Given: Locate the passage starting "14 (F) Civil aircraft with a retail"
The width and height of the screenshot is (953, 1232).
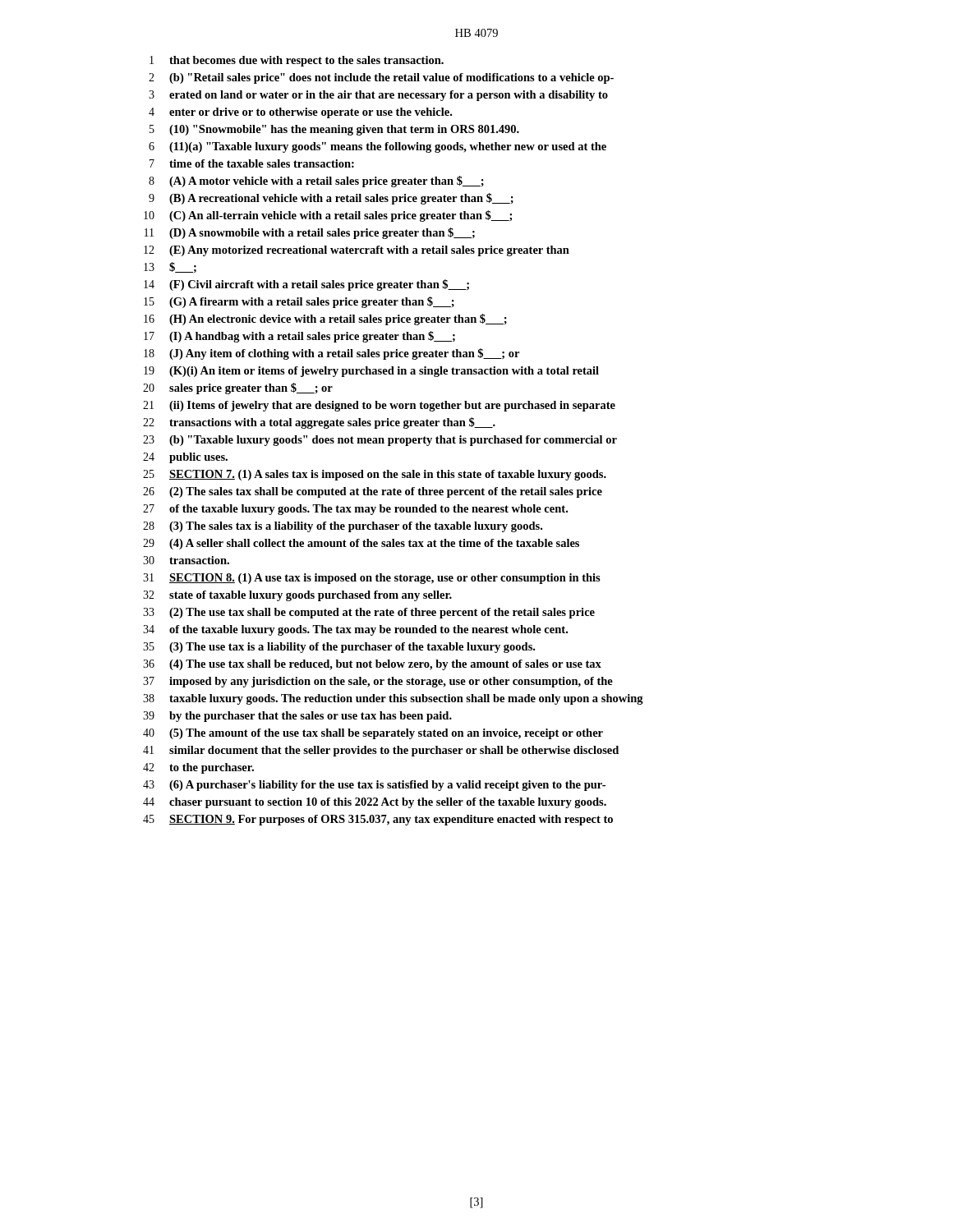Looking at the screenshot, I should click(x=476, y=285).
